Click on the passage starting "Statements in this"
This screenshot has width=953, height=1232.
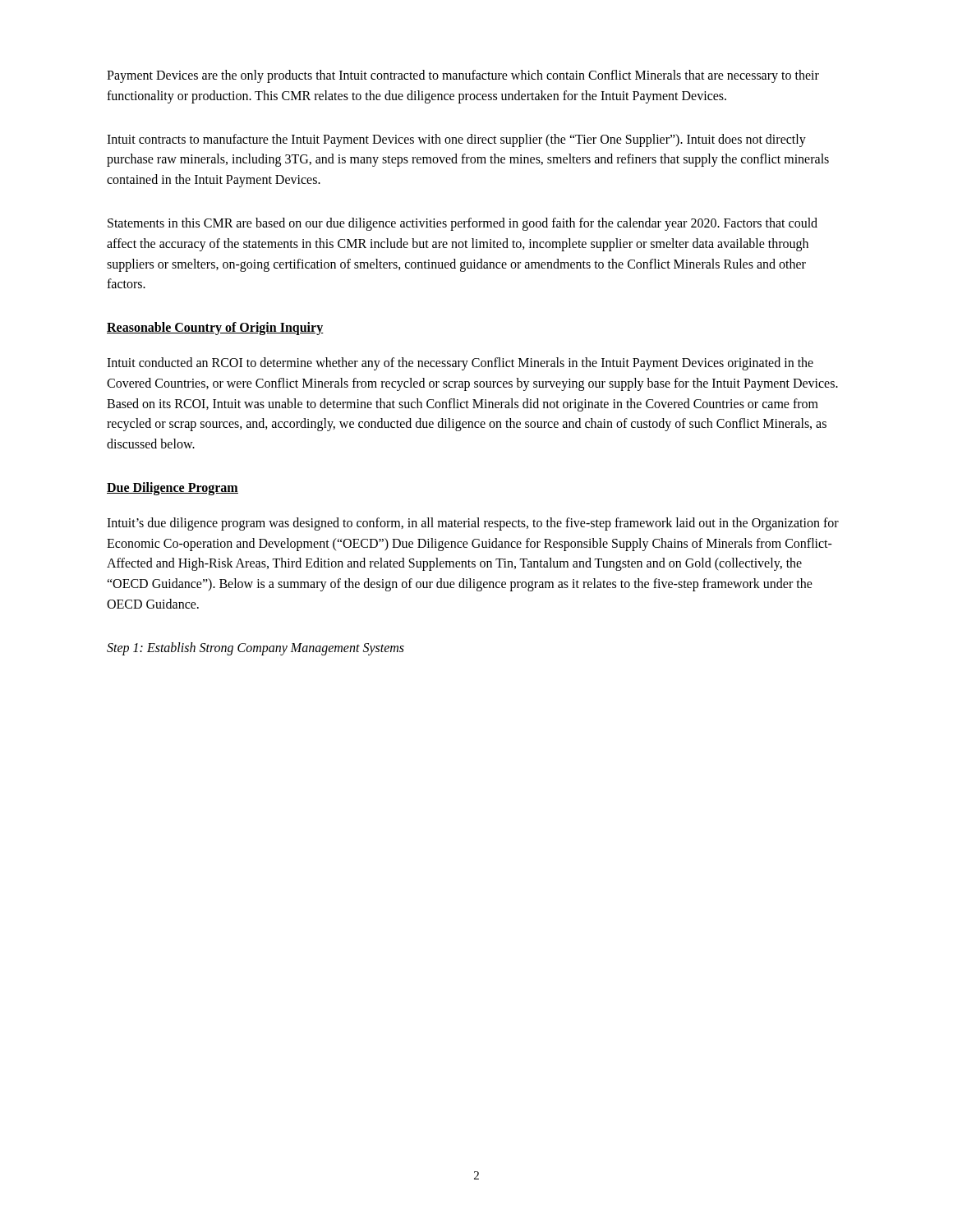tap(462, 253)
